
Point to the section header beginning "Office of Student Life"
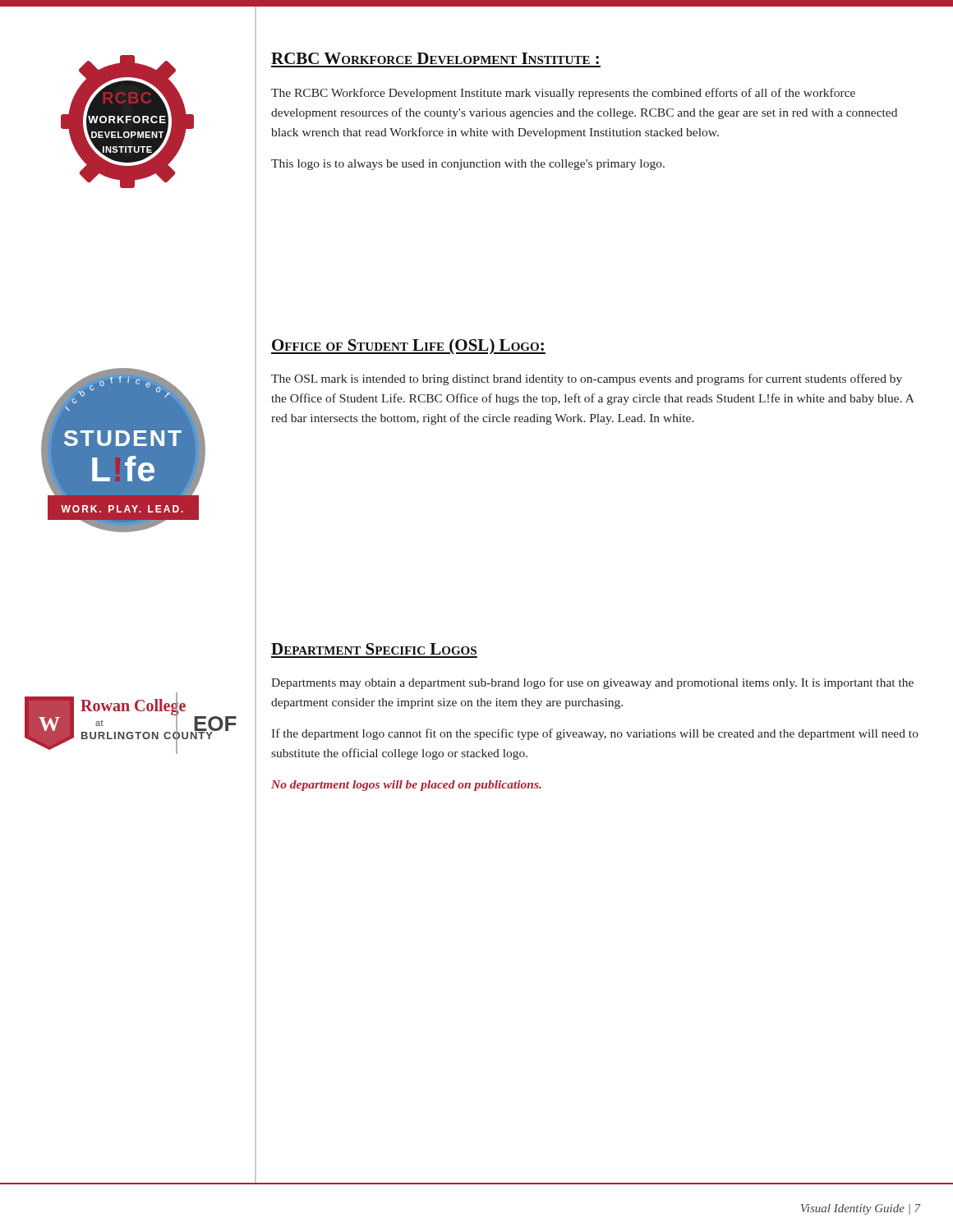408,345
